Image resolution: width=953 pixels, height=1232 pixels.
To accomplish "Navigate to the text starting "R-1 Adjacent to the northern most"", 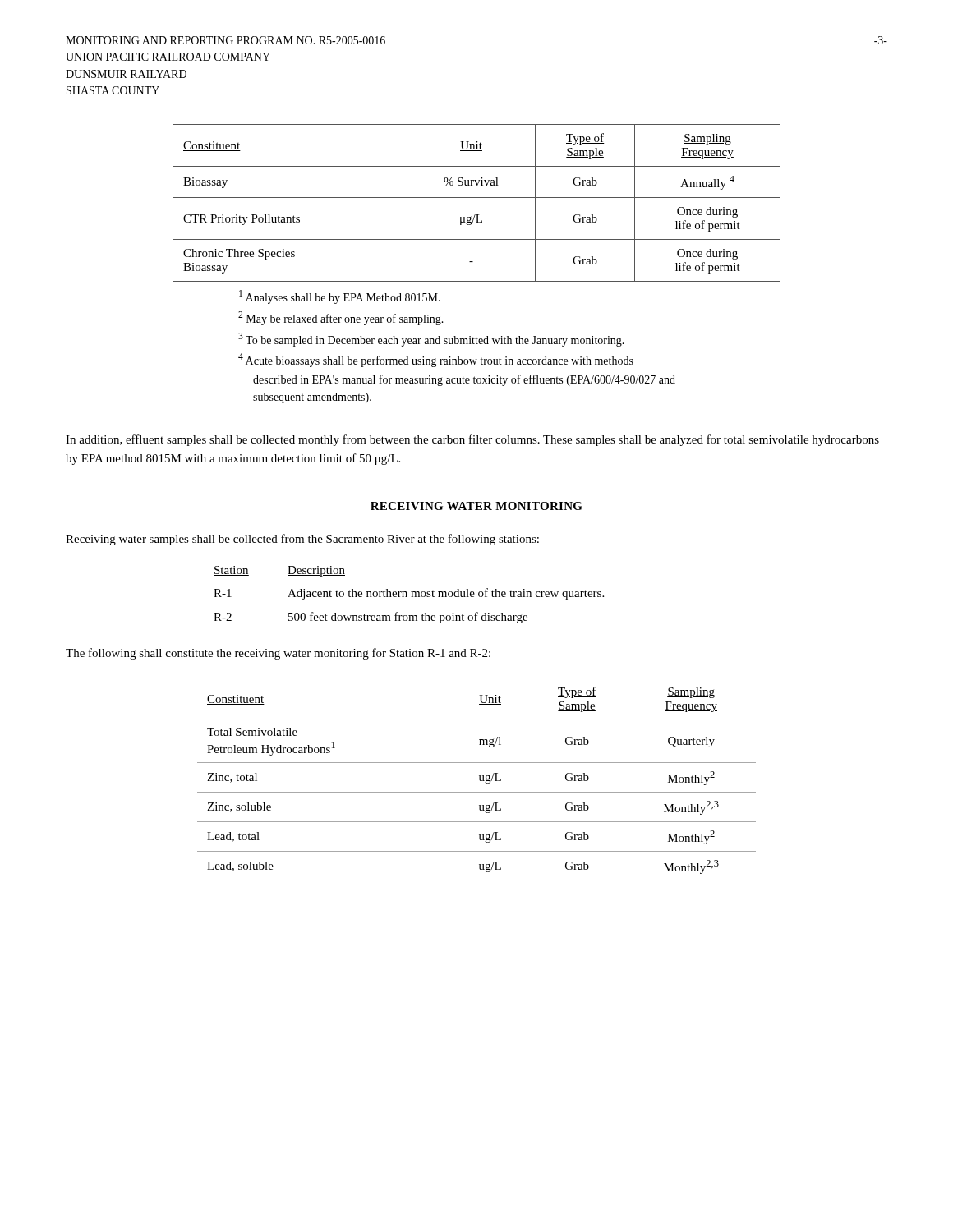I will coord(550,593).
